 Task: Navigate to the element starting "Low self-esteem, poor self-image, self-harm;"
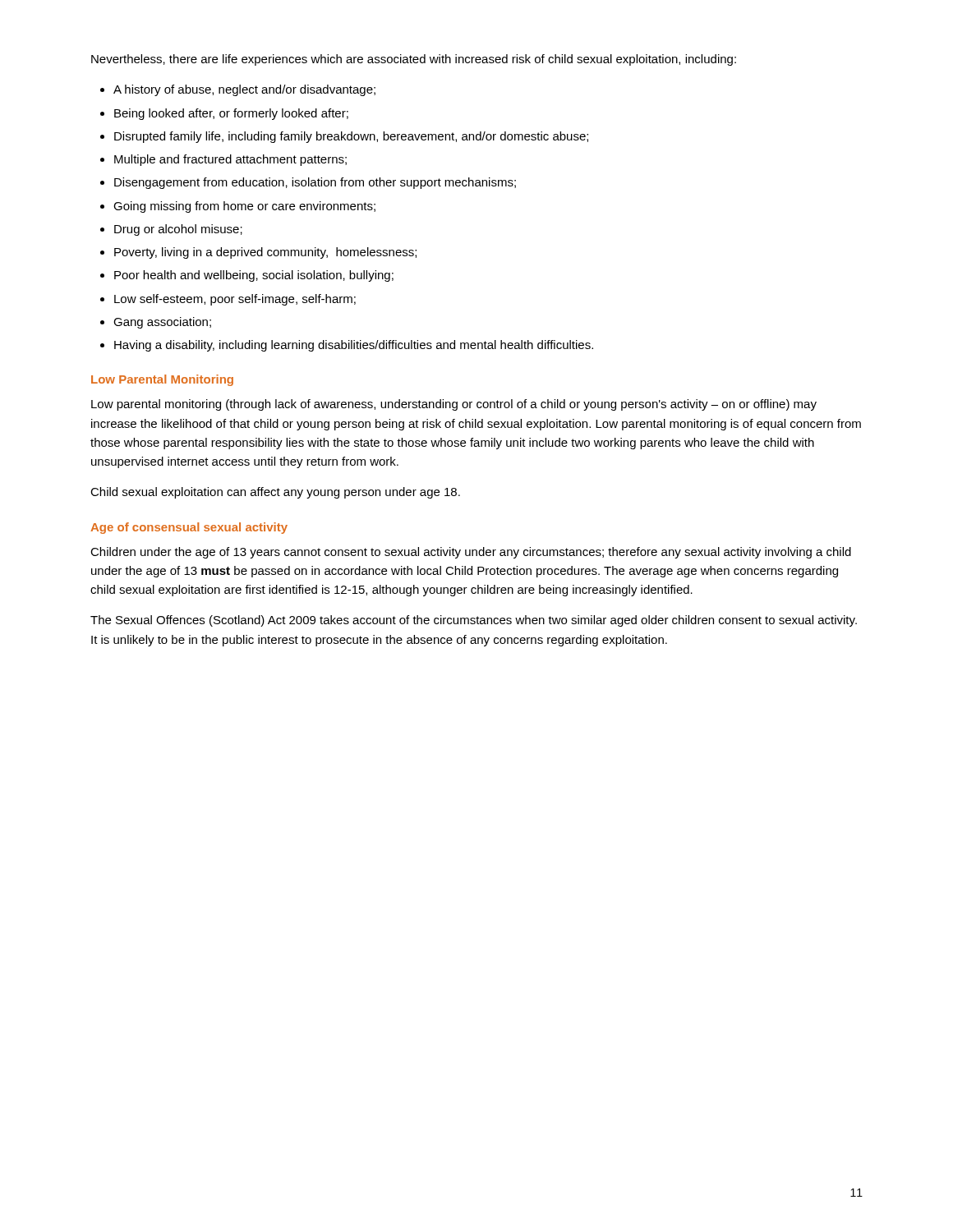[x=235, y=298]
